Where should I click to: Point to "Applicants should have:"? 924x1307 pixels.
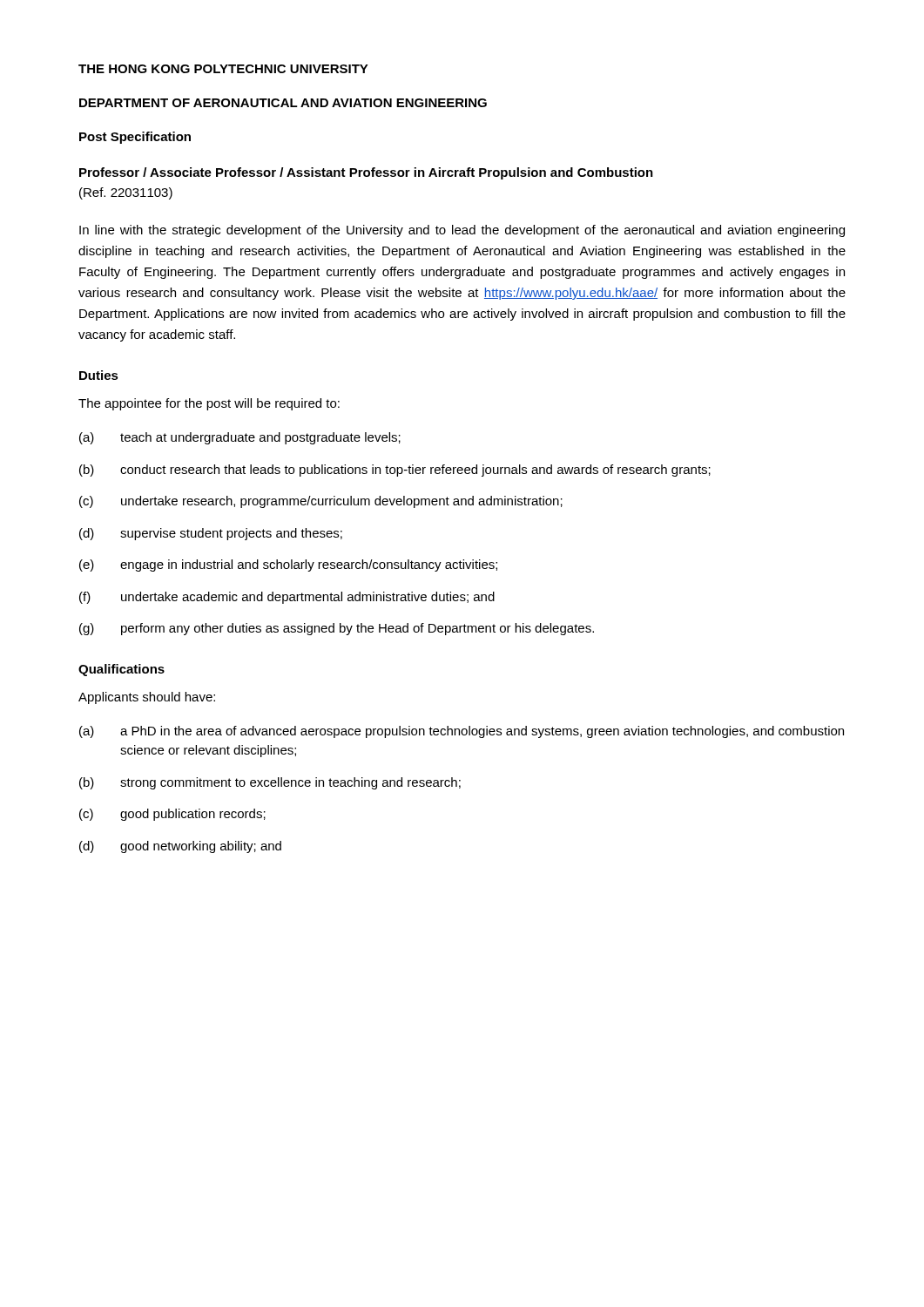click(147, 696)
